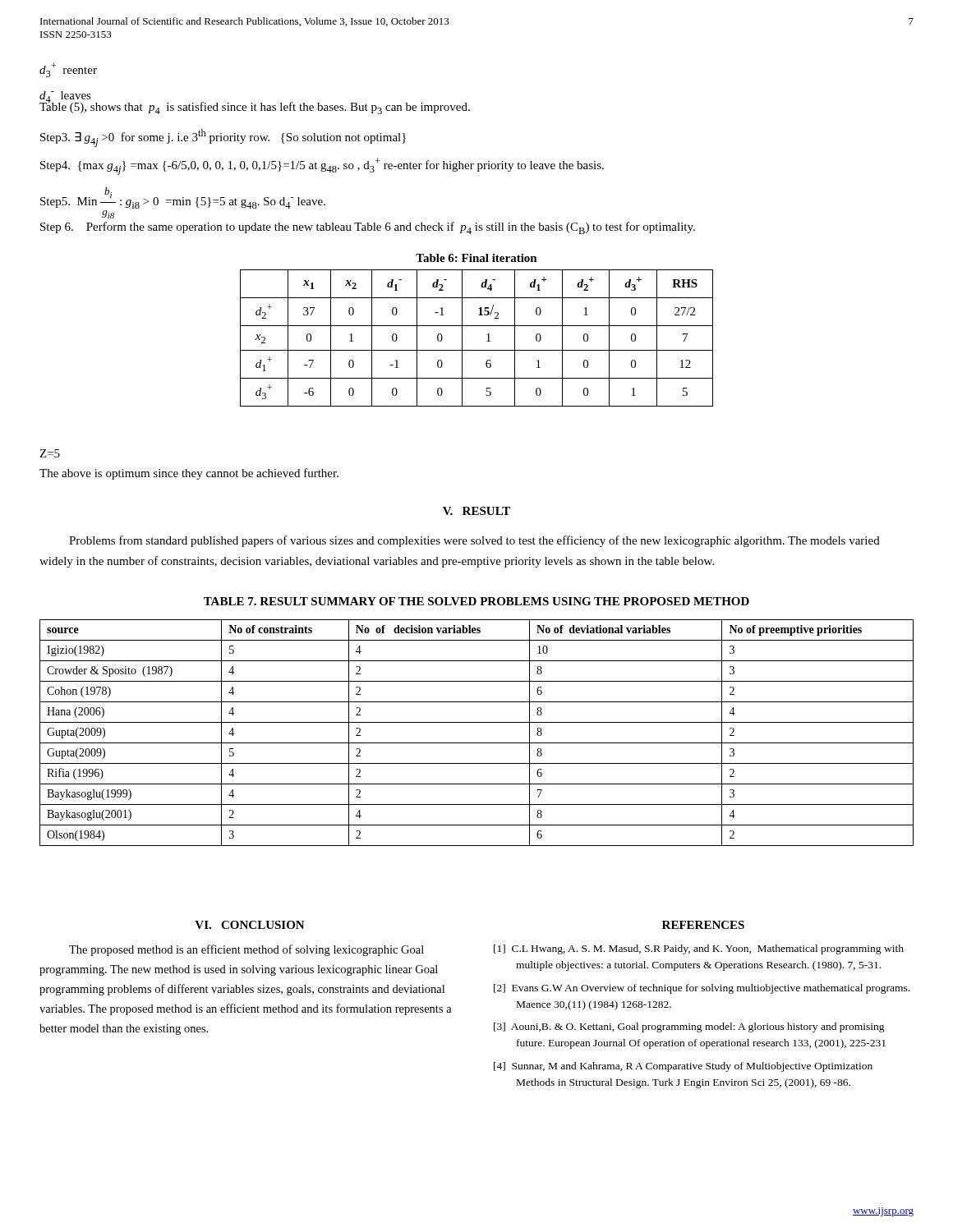
Task: Click on the caption with the text "Table 6: Final iteration"
Action: tap(476, 258)
